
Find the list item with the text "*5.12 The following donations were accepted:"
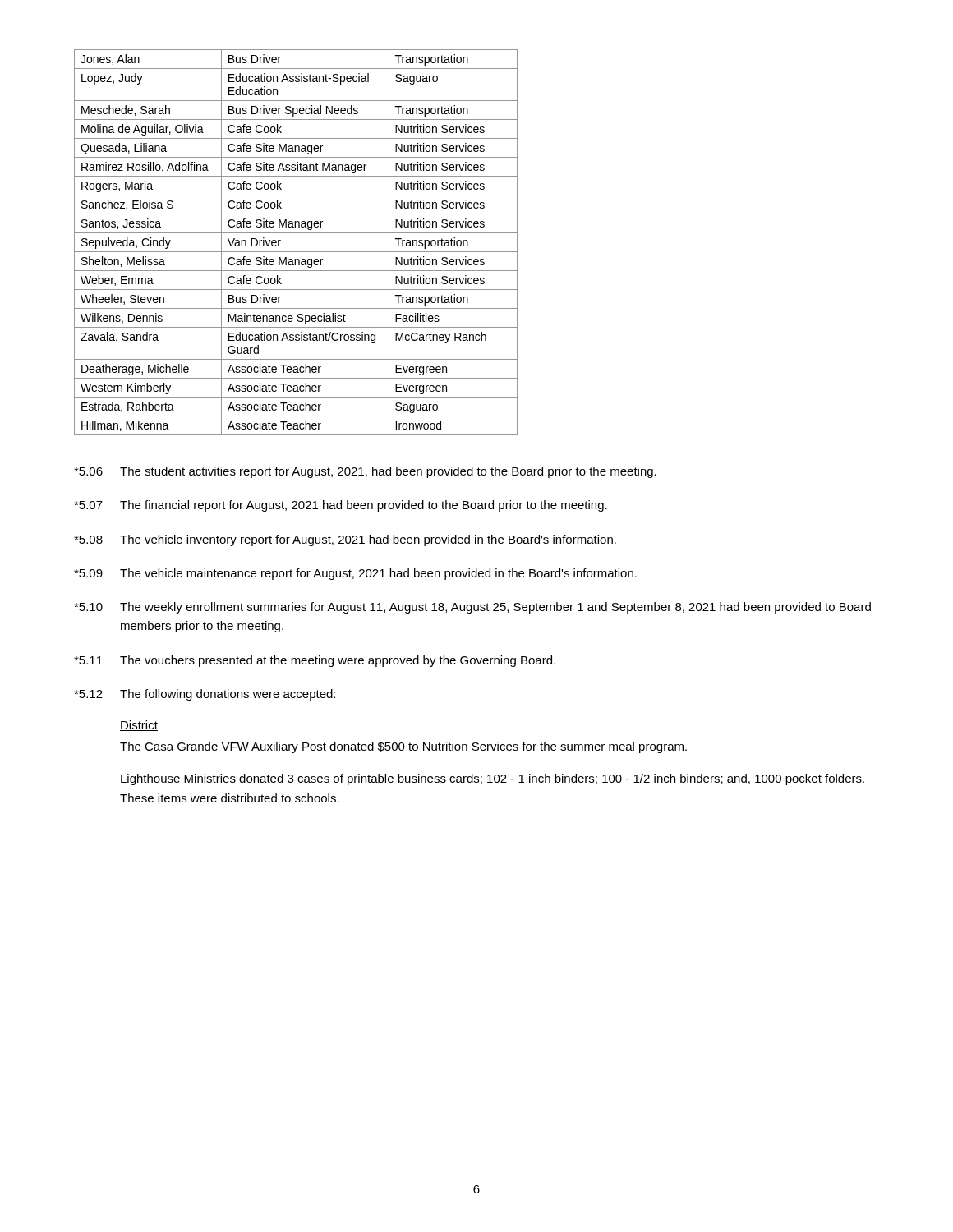tap(205, 695)
